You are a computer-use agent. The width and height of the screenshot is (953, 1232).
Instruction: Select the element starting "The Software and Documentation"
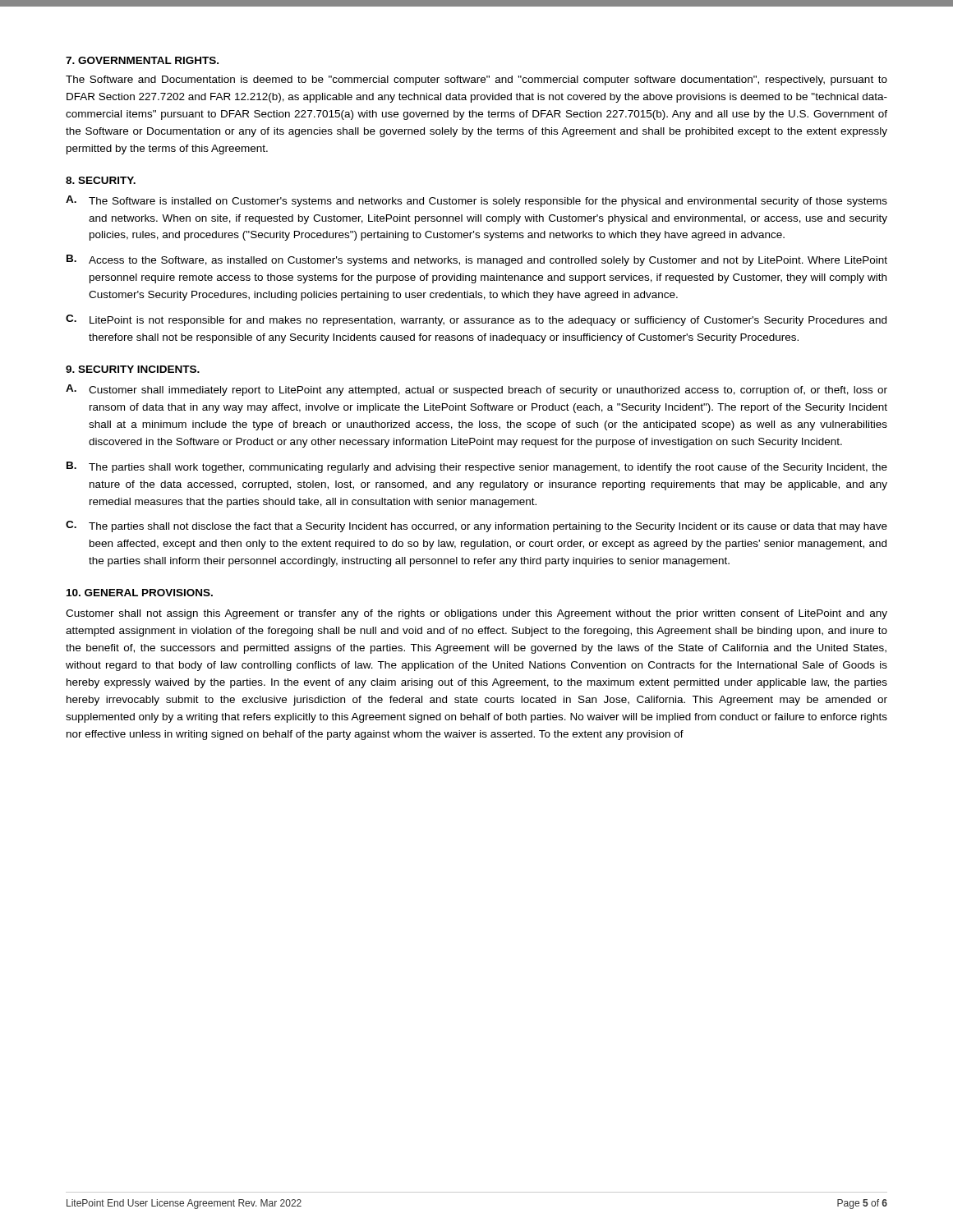click(476, 114)
